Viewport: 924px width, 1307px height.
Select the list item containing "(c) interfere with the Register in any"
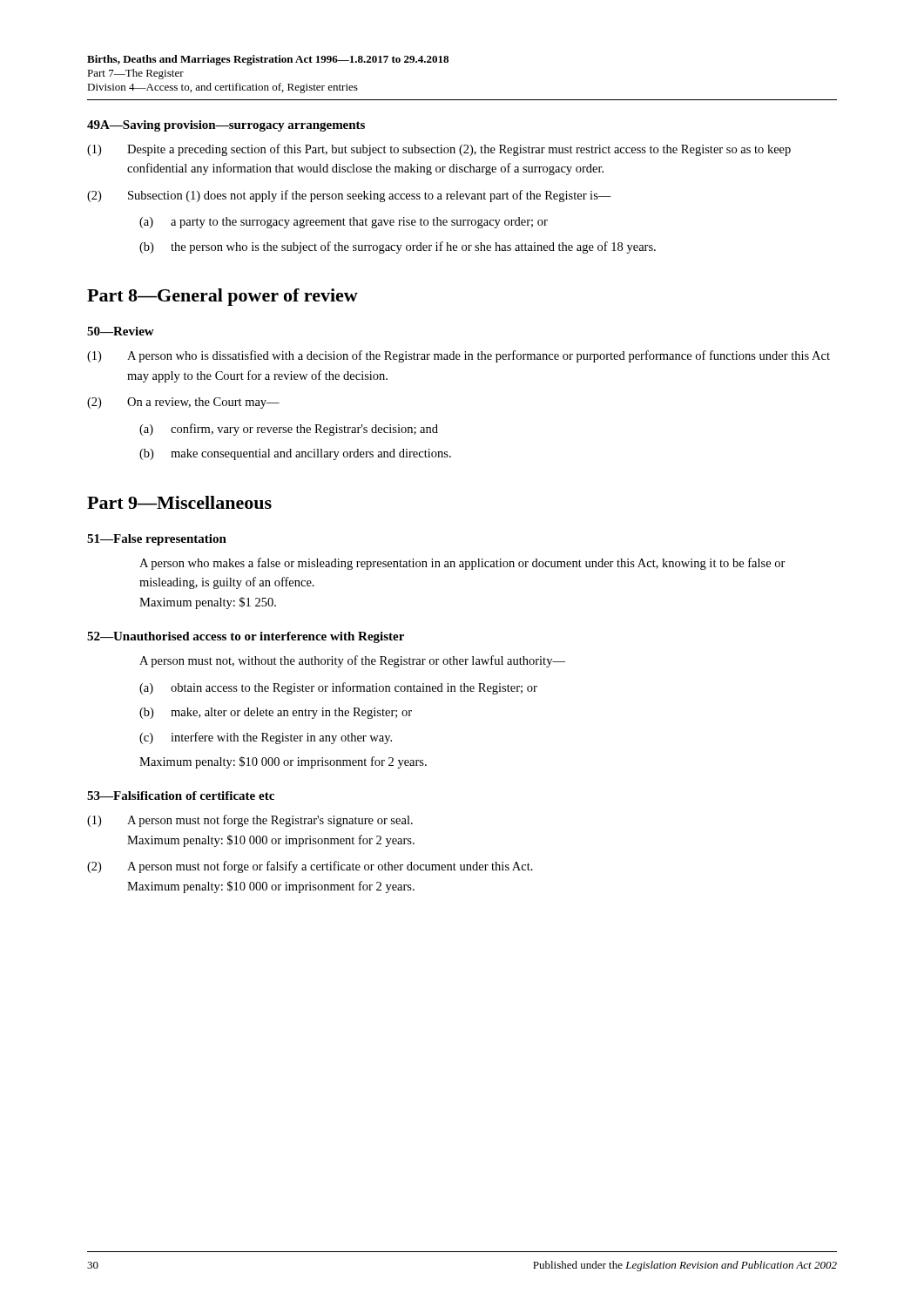click(266, 737)
